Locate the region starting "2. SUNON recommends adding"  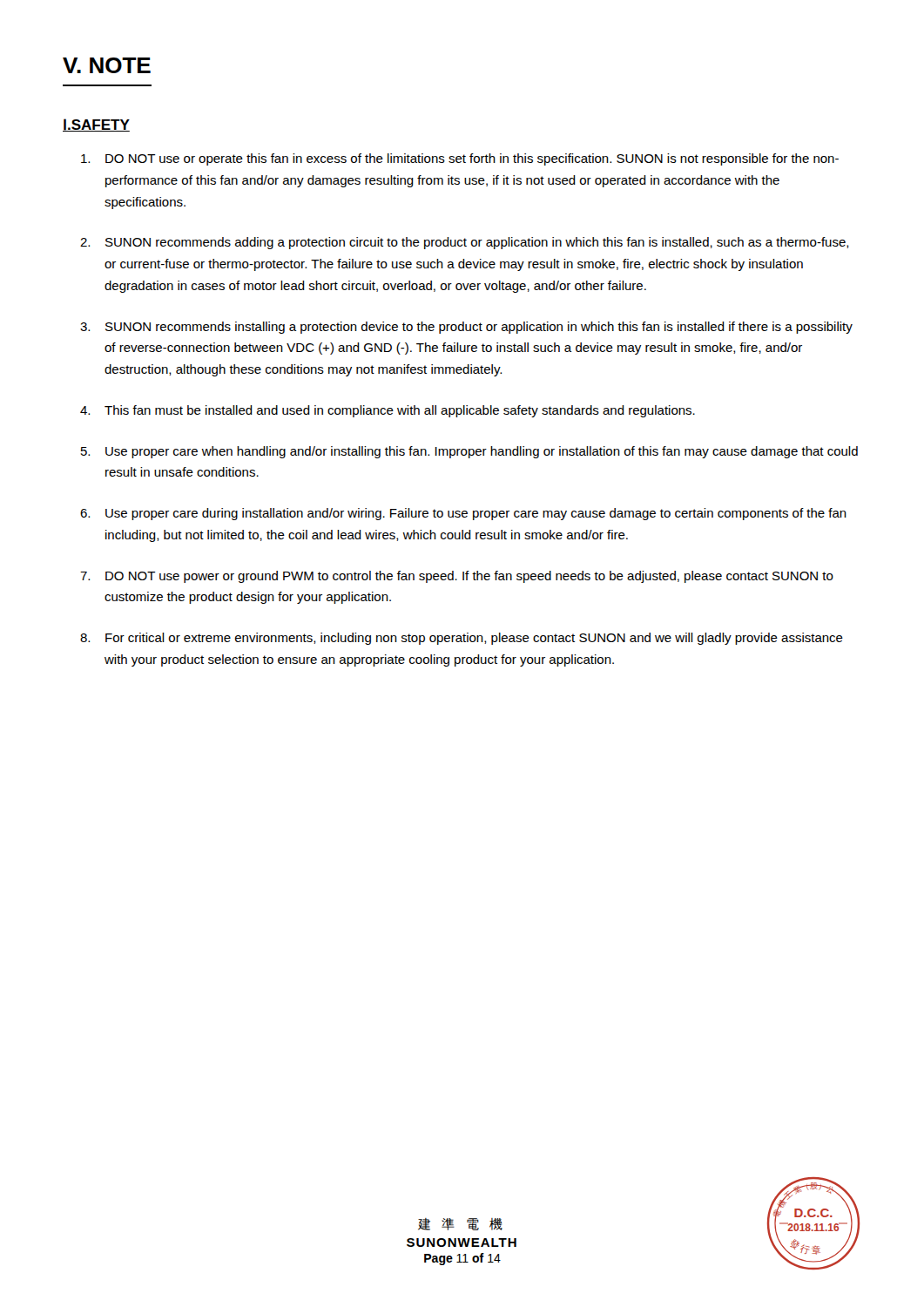(471, 264)
